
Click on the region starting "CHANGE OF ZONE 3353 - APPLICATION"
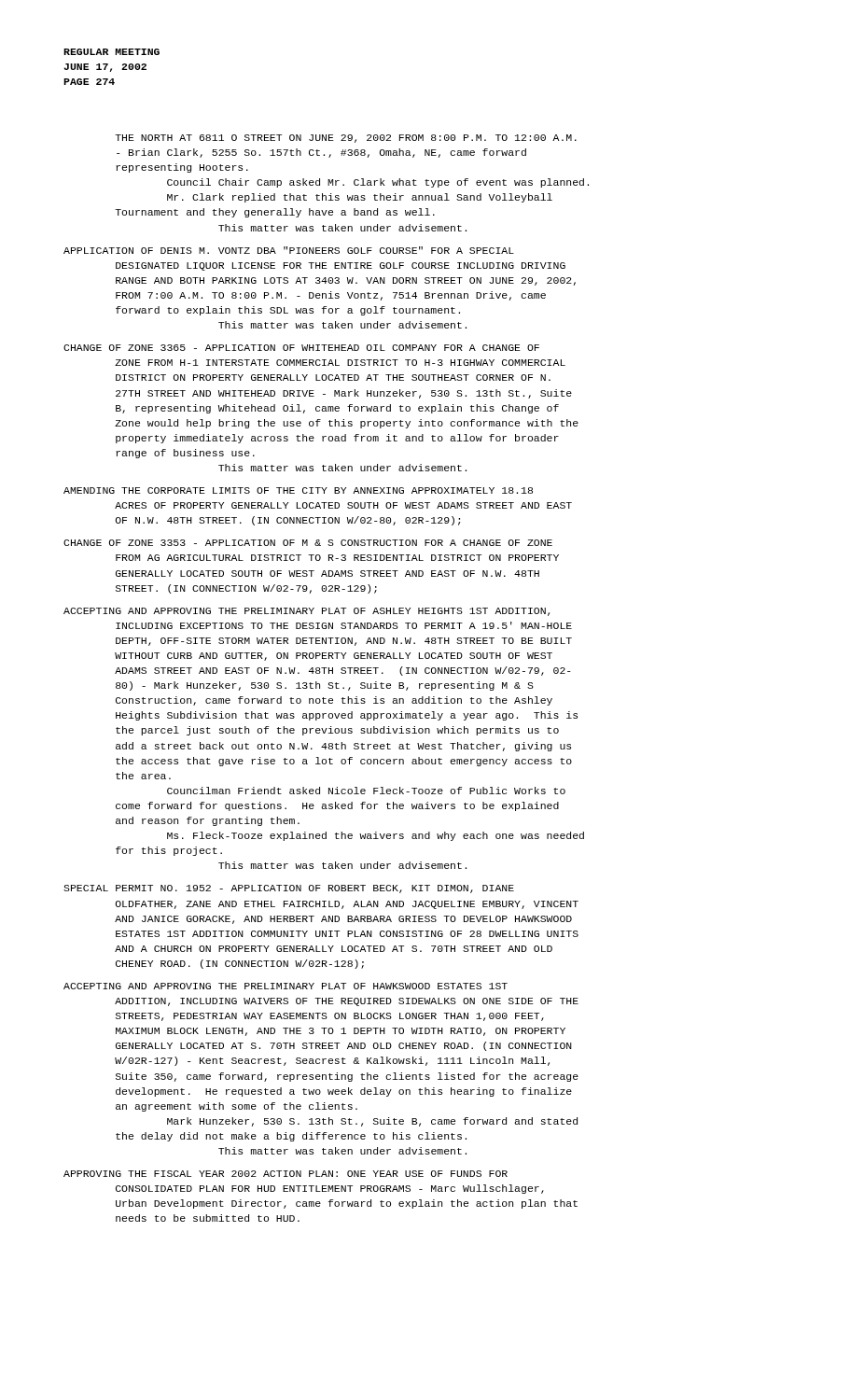pos(434,566)
